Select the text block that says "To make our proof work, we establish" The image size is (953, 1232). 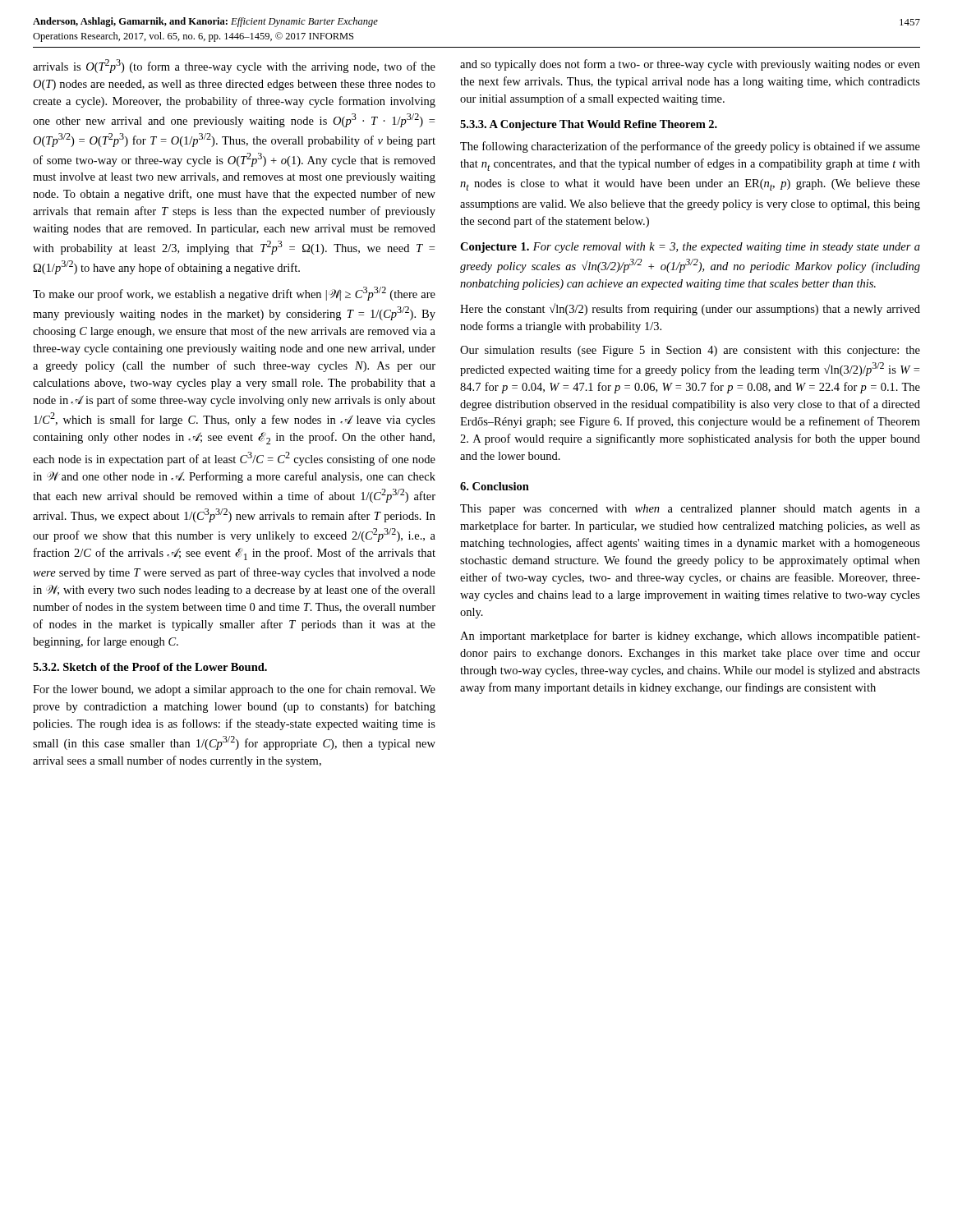point(234,467)
